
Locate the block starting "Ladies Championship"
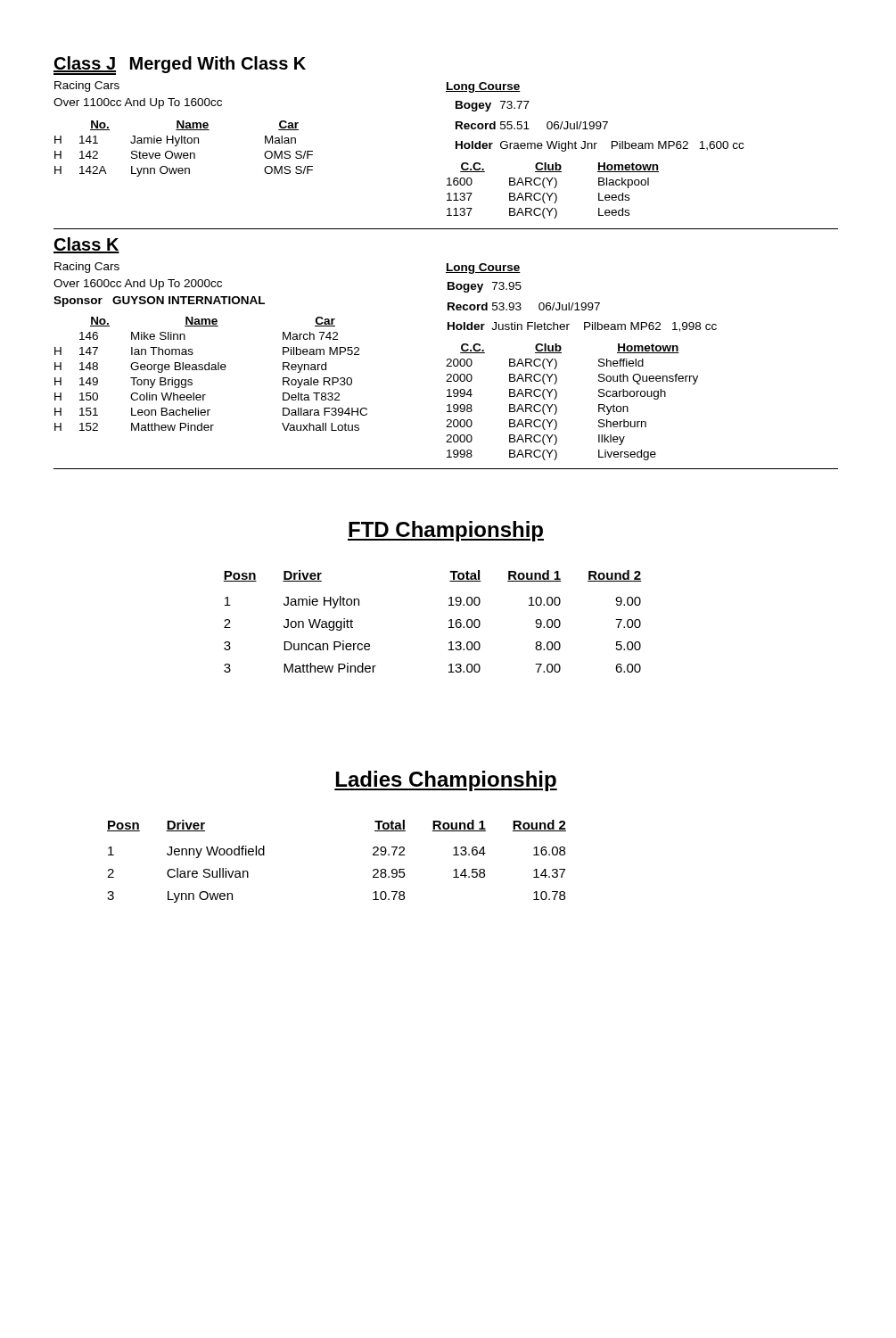click(446, 779)
